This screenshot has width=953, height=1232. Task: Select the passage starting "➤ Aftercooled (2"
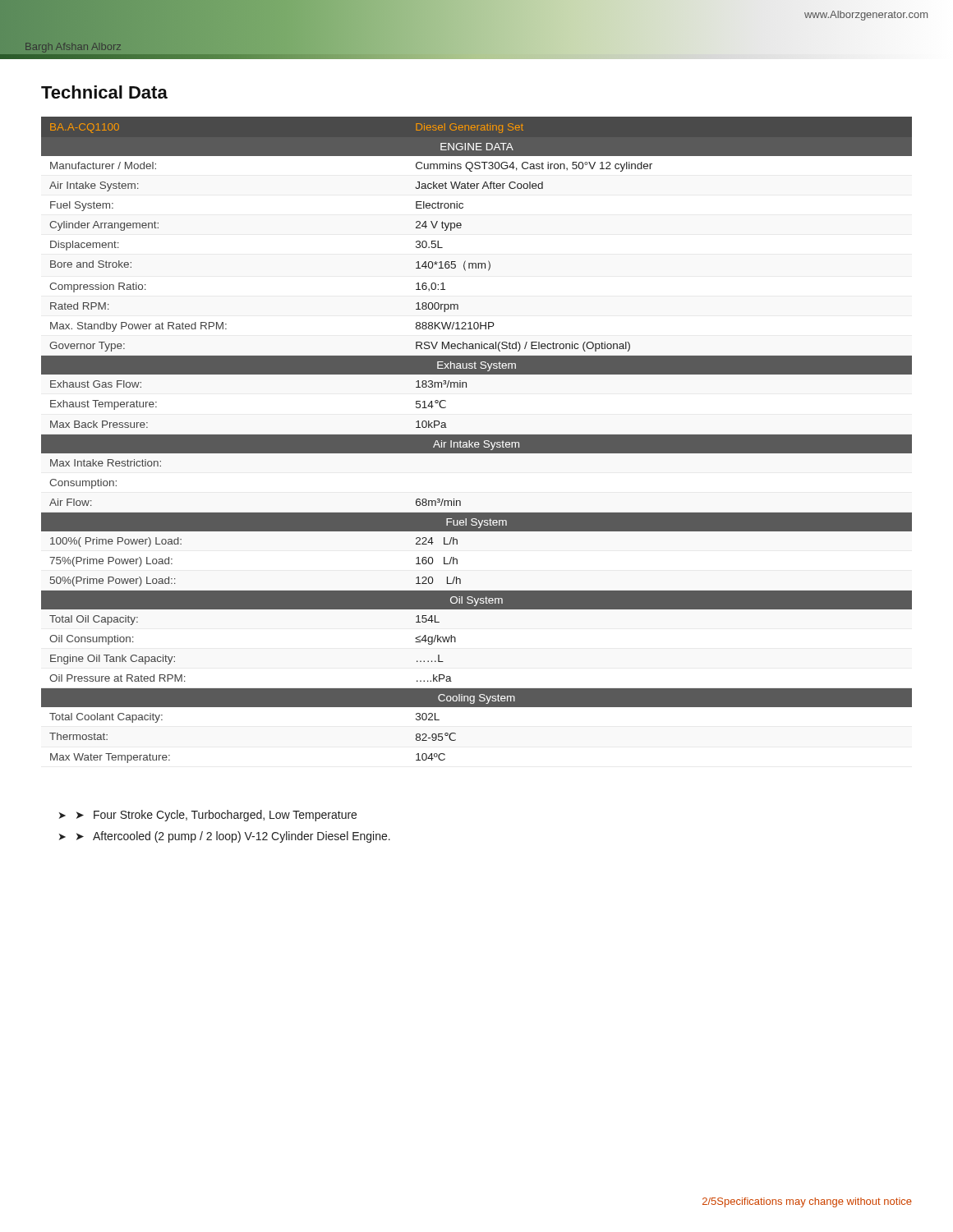tap(233, 836)
